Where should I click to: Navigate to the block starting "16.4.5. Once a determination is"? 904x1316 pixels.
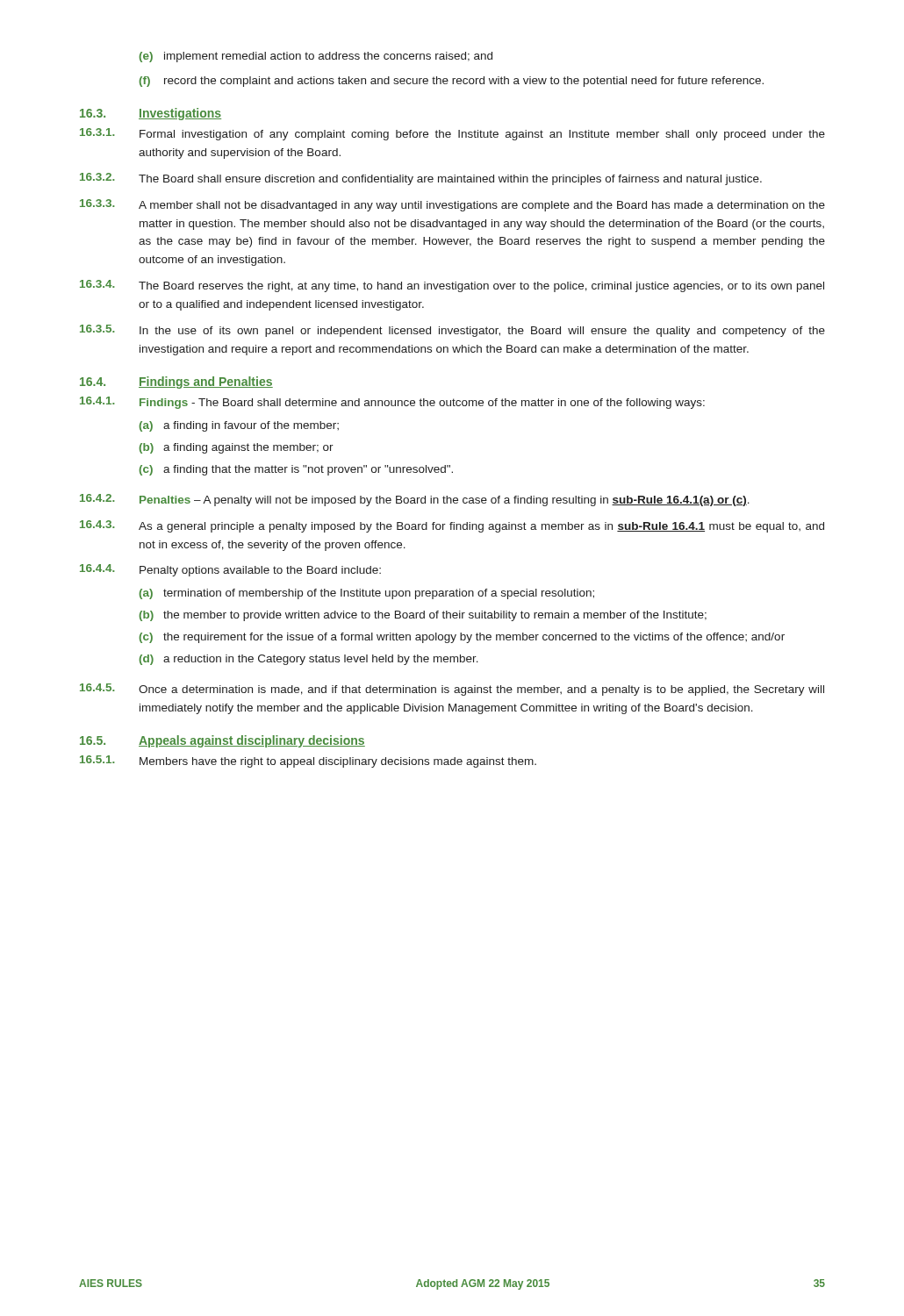pyautogui.click(x=452, y=699)
